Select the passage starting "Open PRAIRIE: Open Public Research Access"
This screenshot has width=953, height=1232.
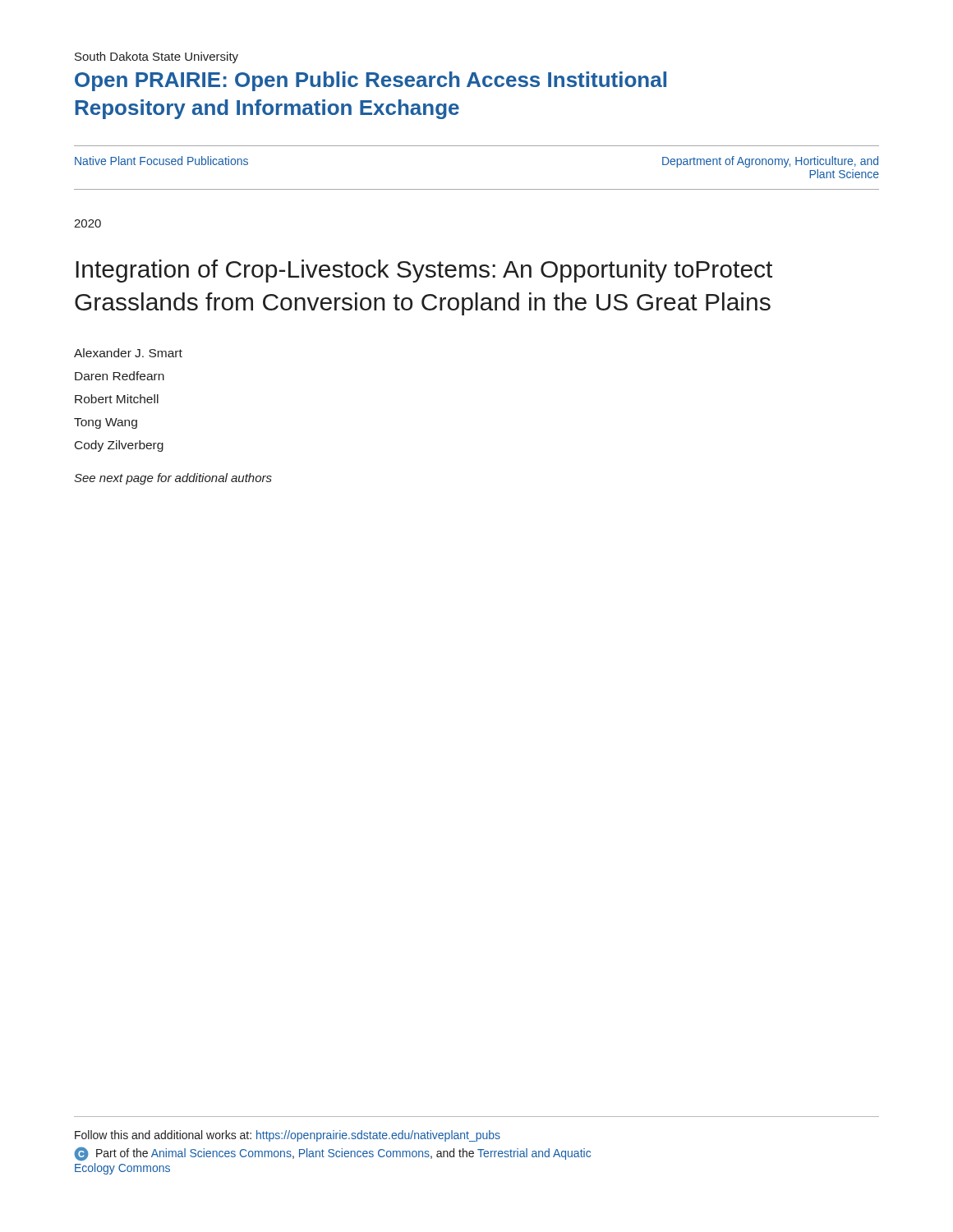(x=371, y=94)
